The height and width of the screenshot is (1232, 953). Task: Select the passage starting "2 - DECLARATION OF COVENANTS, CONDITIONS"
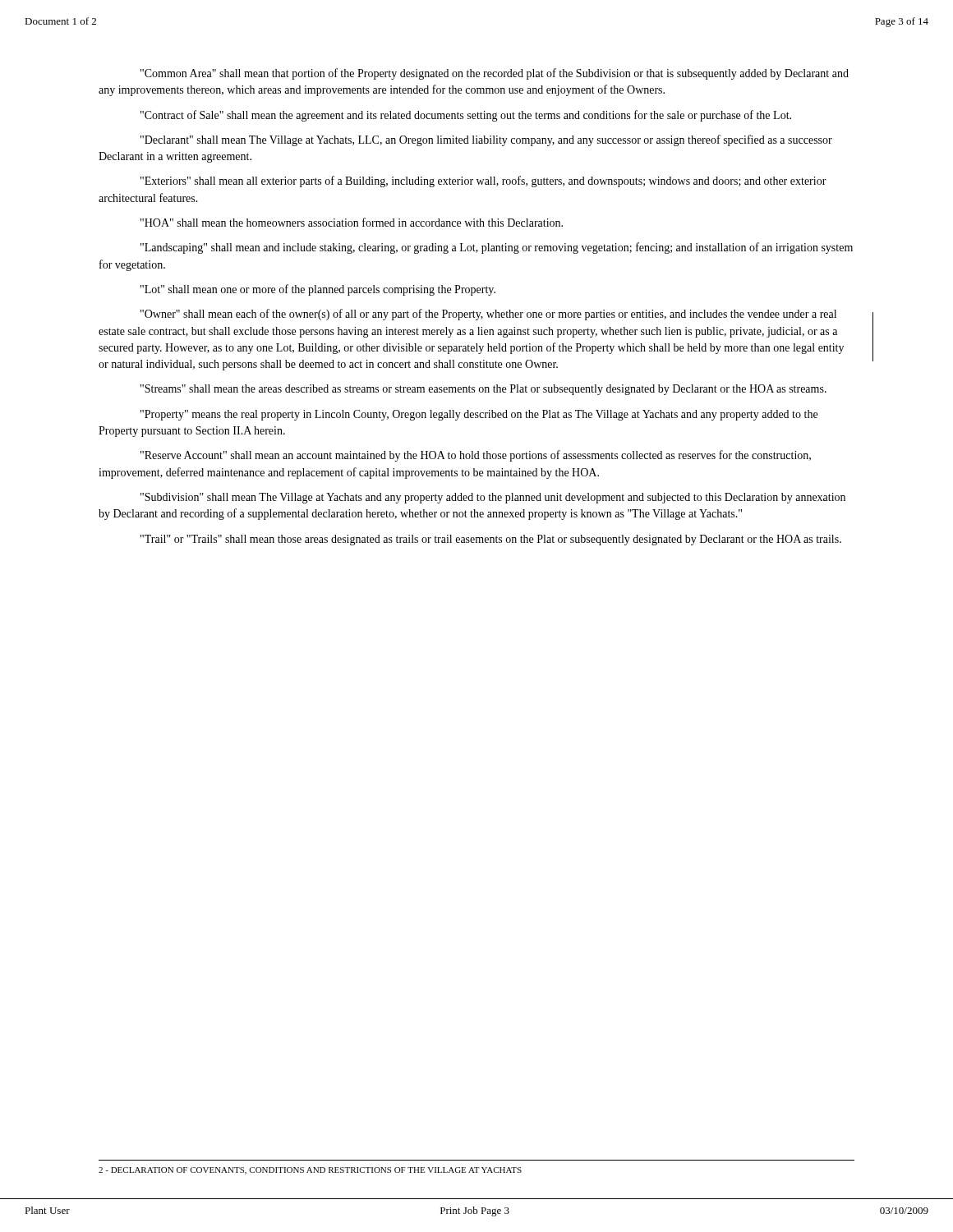tap(310, 1170)
